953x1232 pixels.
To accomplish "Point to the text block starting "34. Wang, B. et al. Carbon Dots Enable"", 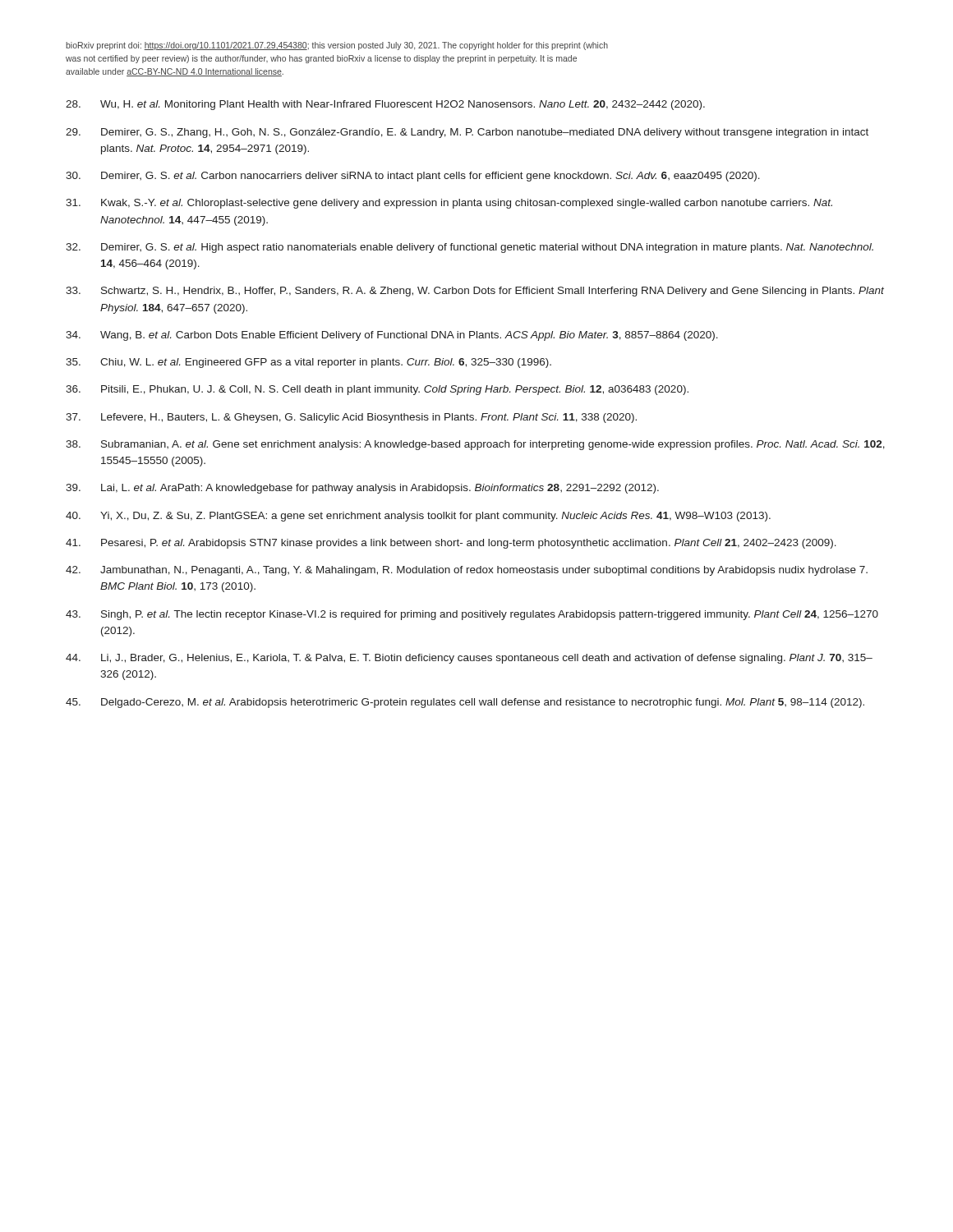I will [x=476, y=335].
